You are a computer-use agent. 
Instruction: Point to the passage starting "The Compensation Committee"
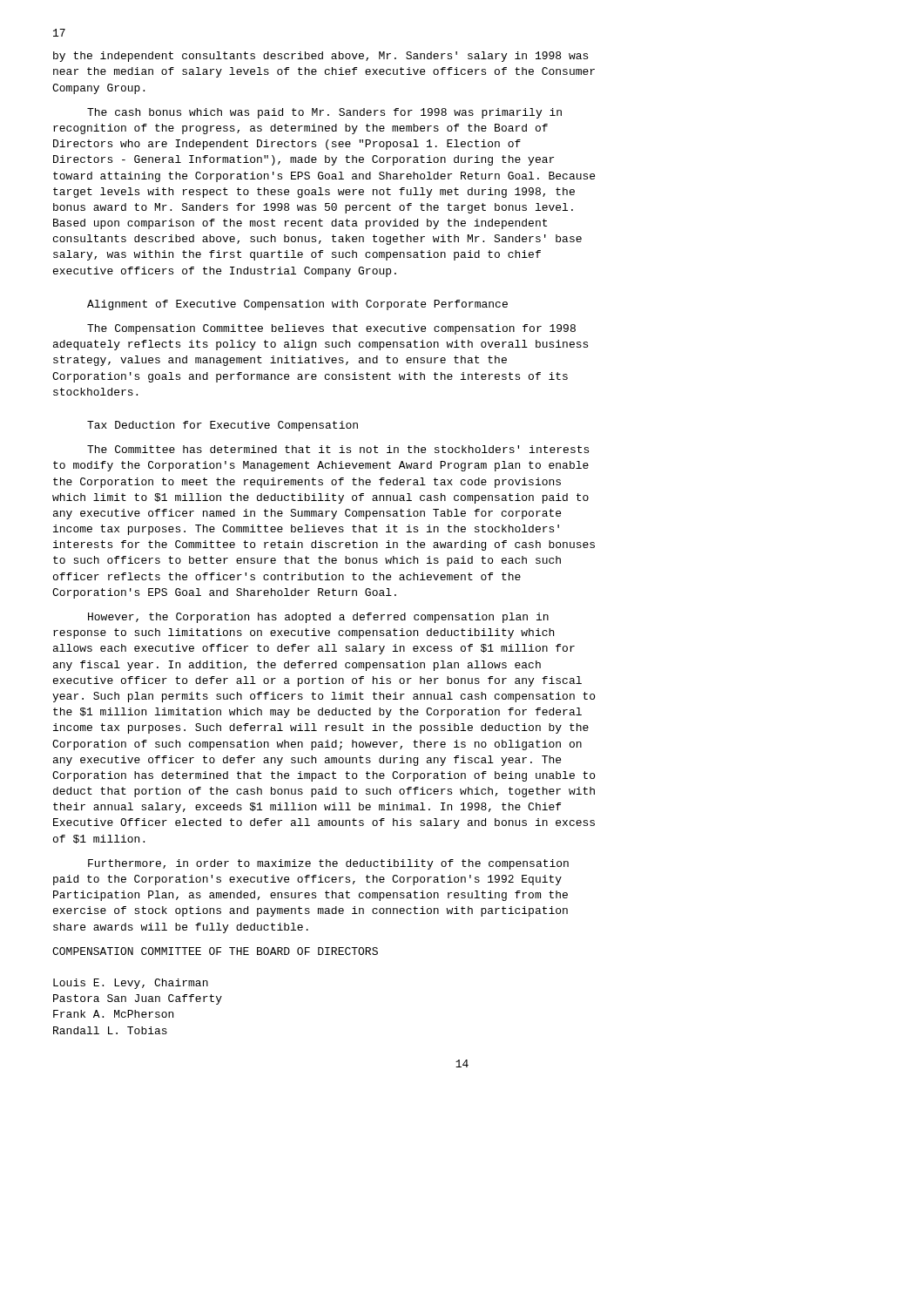pos(321,361)
